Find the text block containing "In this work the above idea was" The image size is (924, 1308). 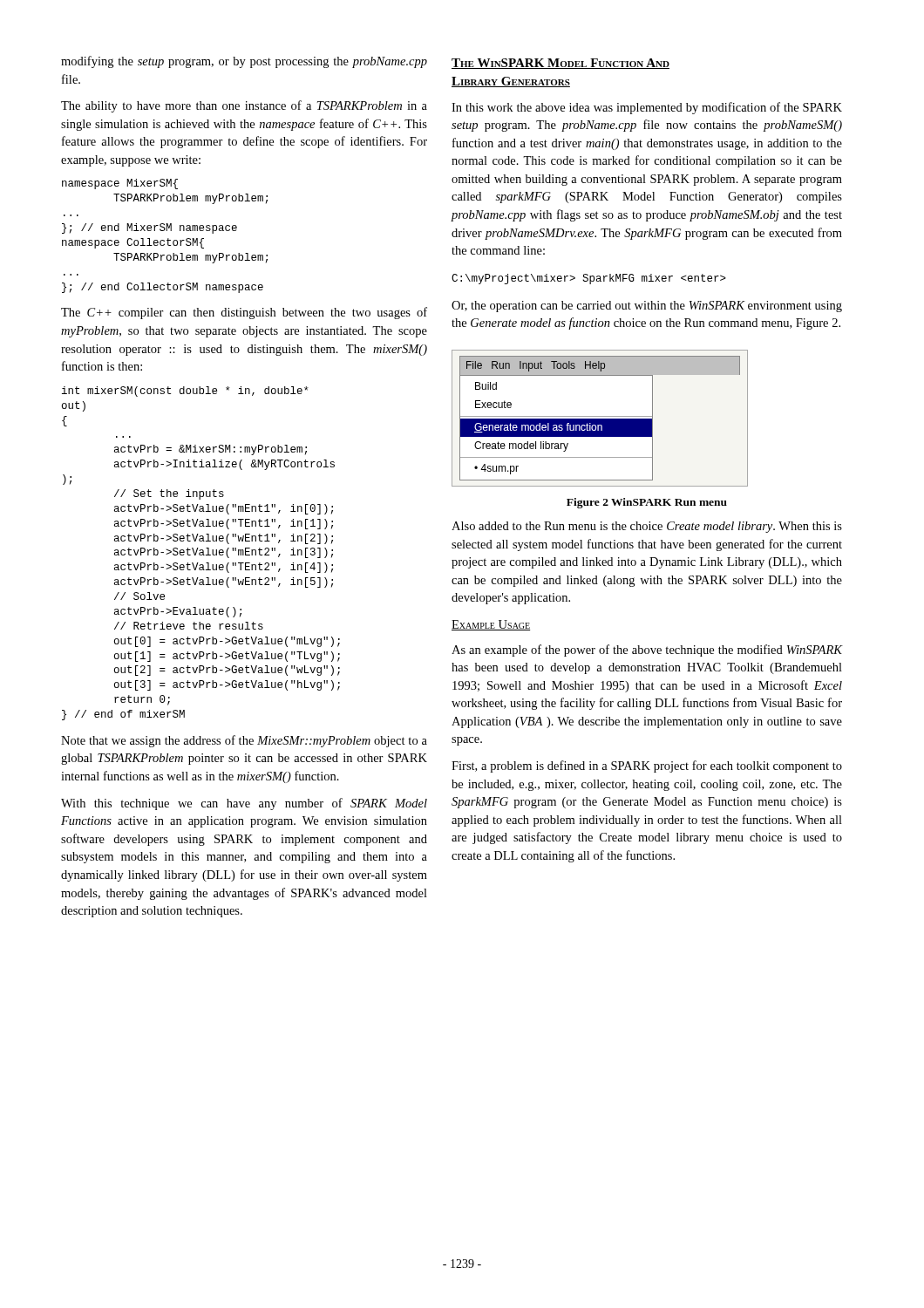tap(647, 179)
